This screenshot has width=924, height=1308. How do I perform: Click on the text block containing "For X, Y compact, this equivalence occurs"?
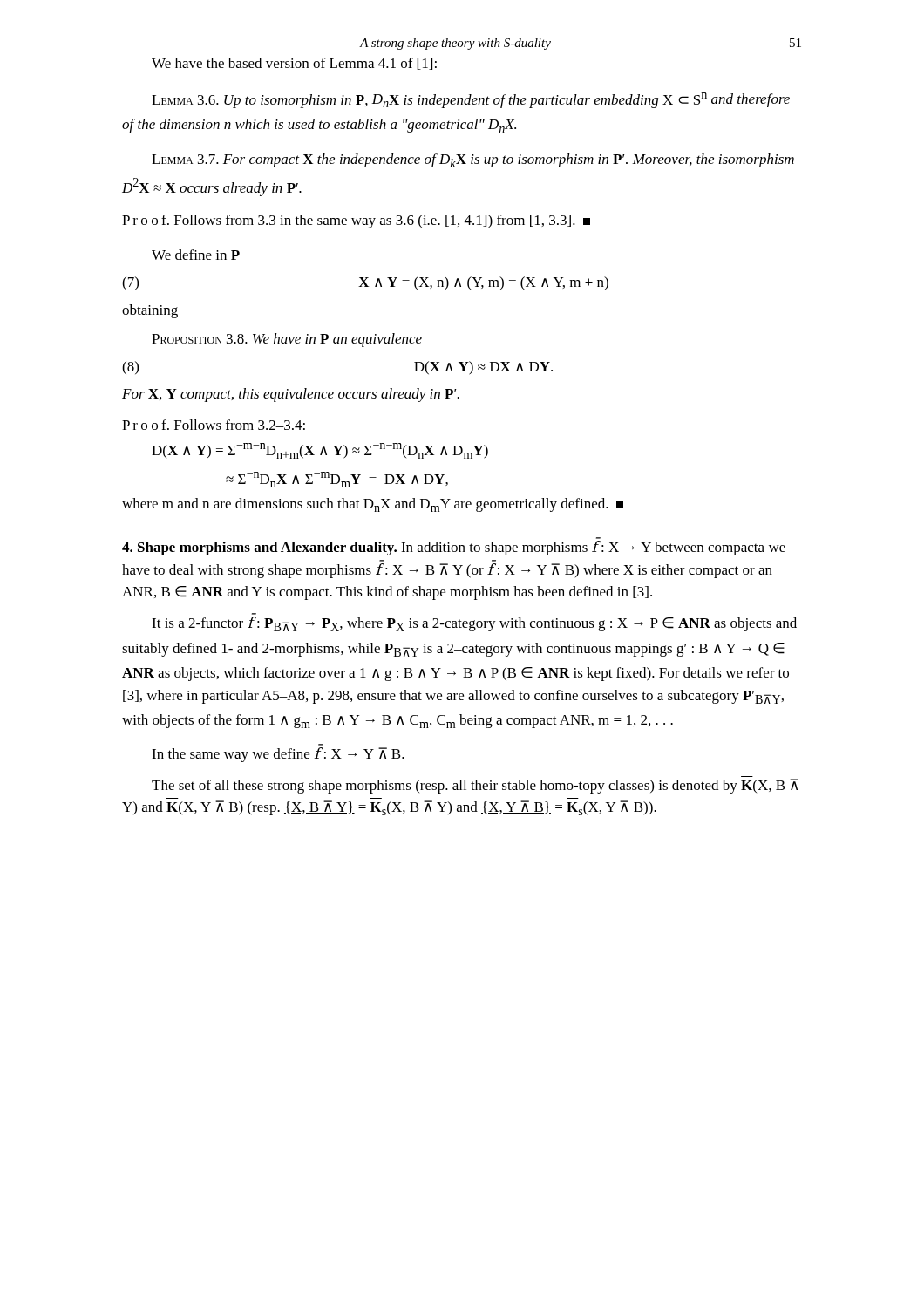point(291,394)
